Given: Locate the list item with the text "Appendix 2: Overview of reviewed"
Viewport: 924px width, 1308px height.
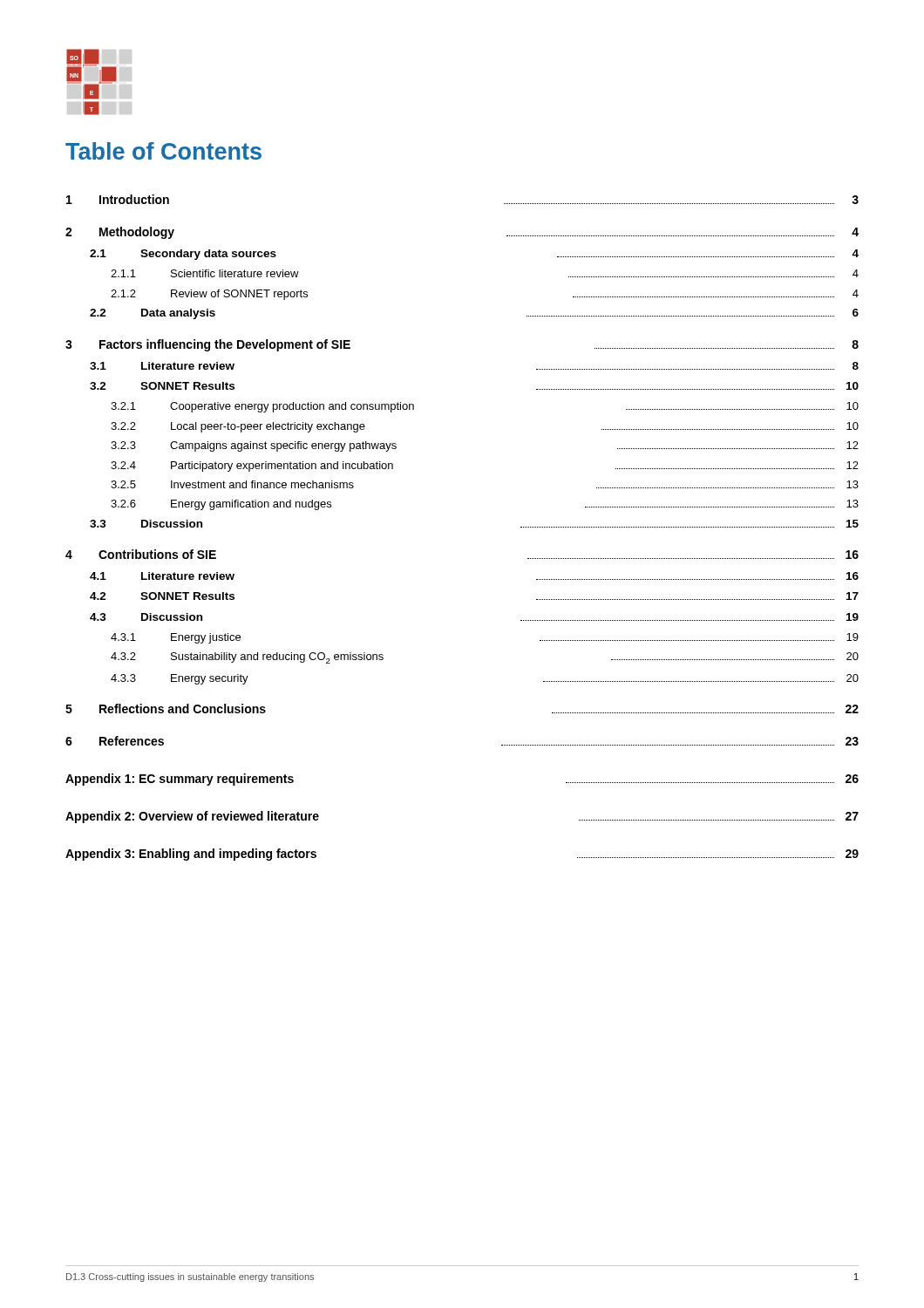Looking at the screenshot, I should [185, 817].
